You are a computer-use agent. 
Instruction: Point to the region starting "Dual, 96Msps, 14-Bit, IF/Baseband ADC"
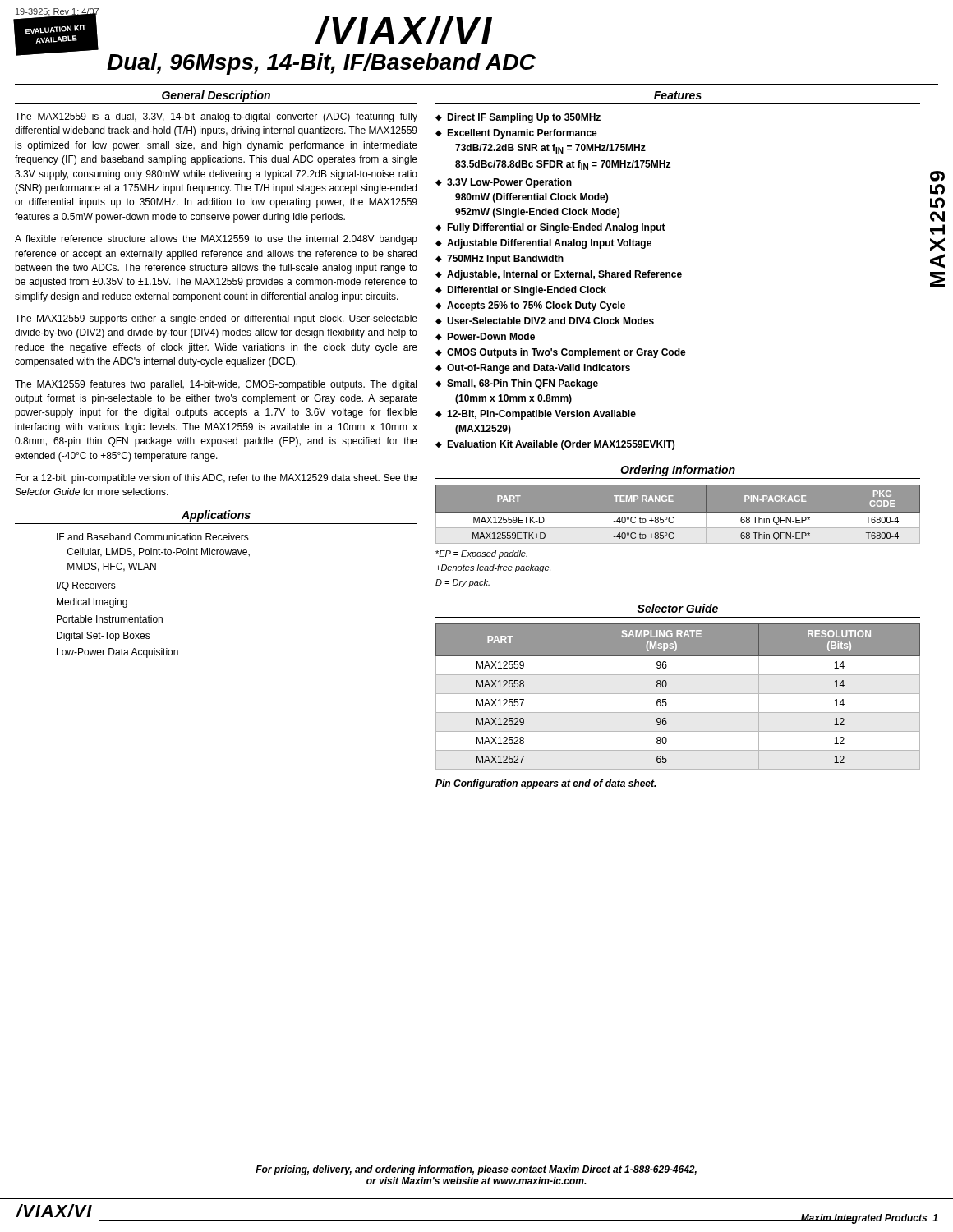pos(321,62)
